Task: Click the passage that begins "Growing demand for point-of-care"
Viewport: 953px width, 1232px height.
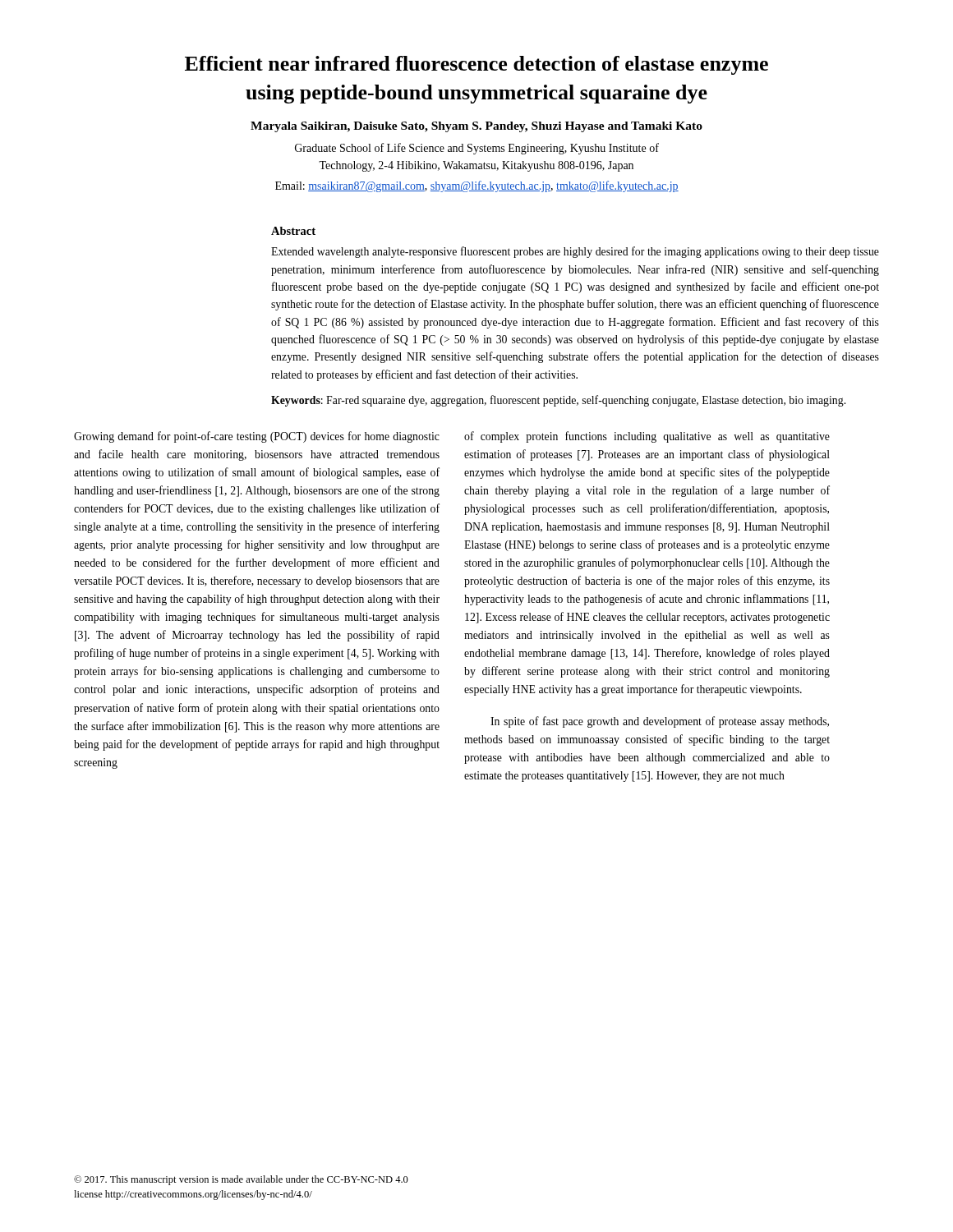Action: pos(257,599)
